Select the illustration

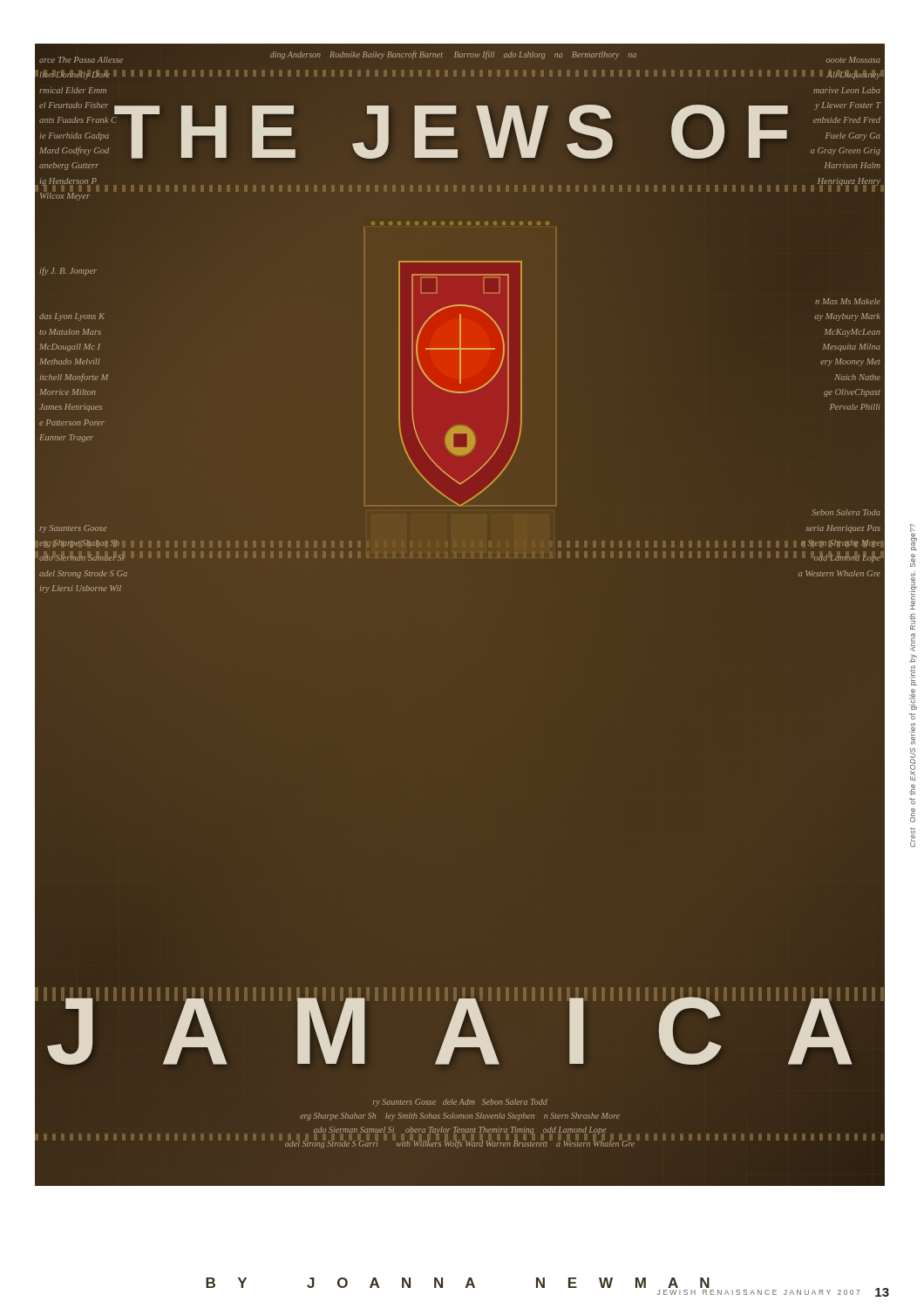[x=460, y=615]
